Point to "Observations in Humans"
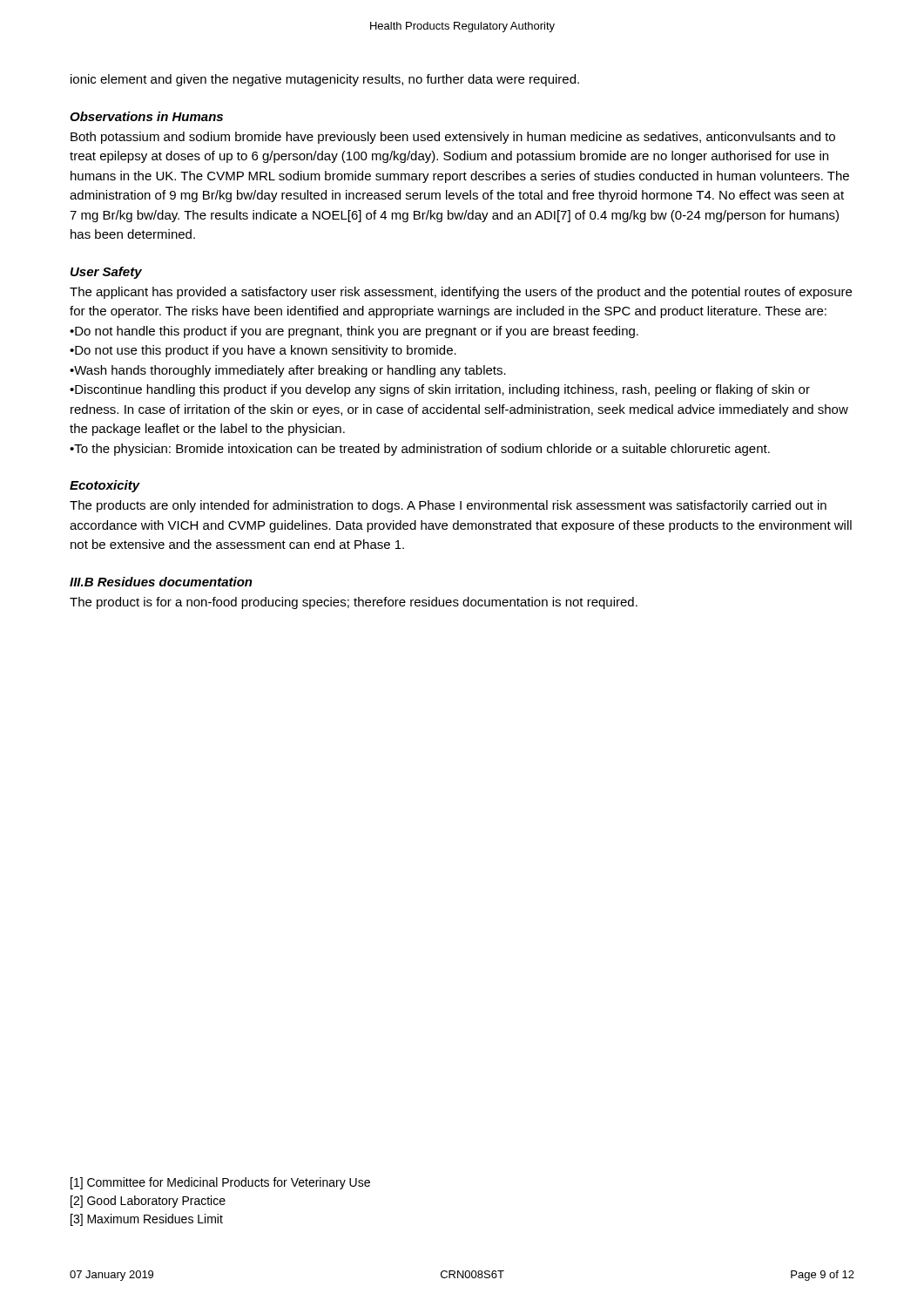The image size is (924, 1307). [147, 116]
